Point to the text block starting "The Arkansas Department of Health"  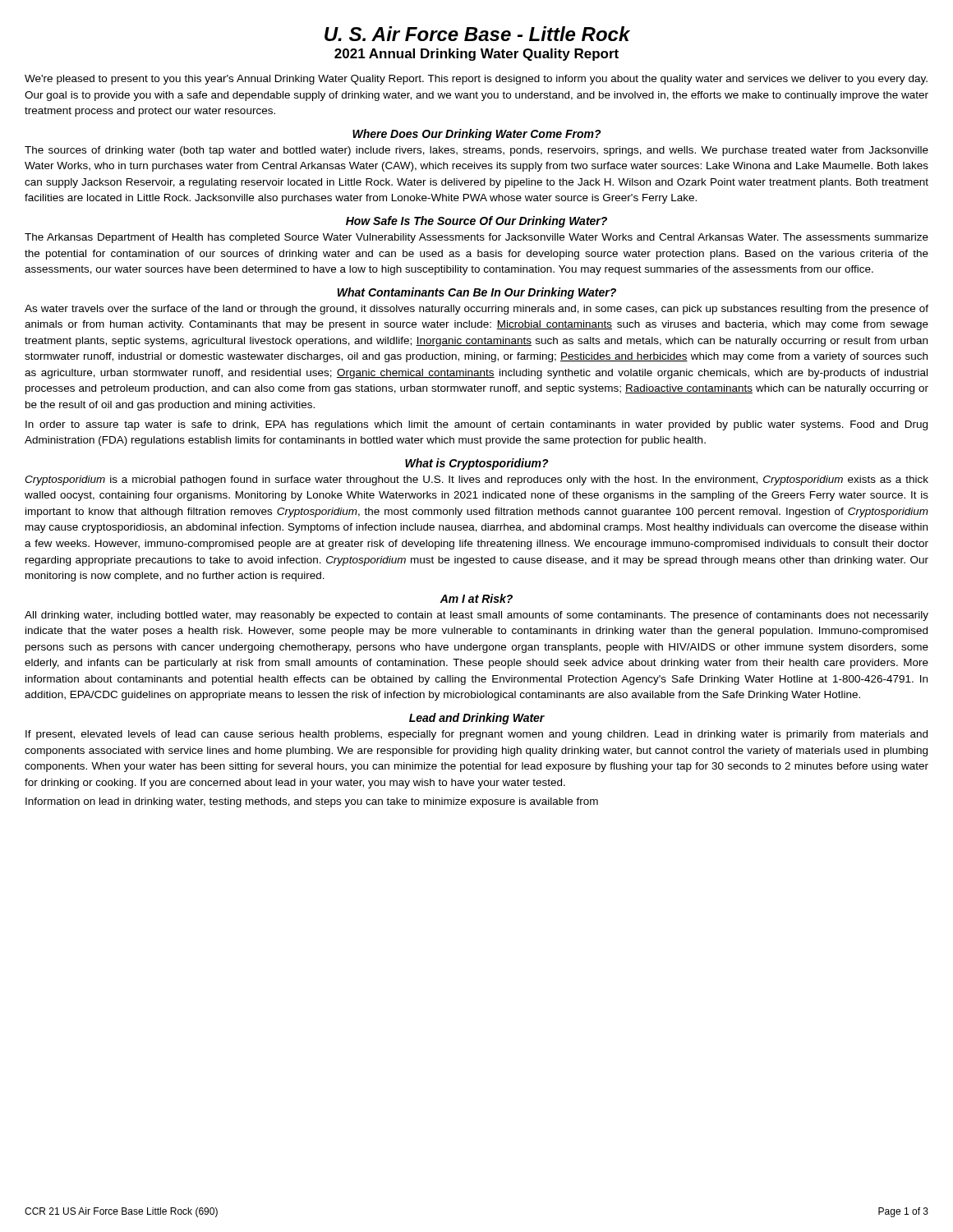[x=476, y=253]
